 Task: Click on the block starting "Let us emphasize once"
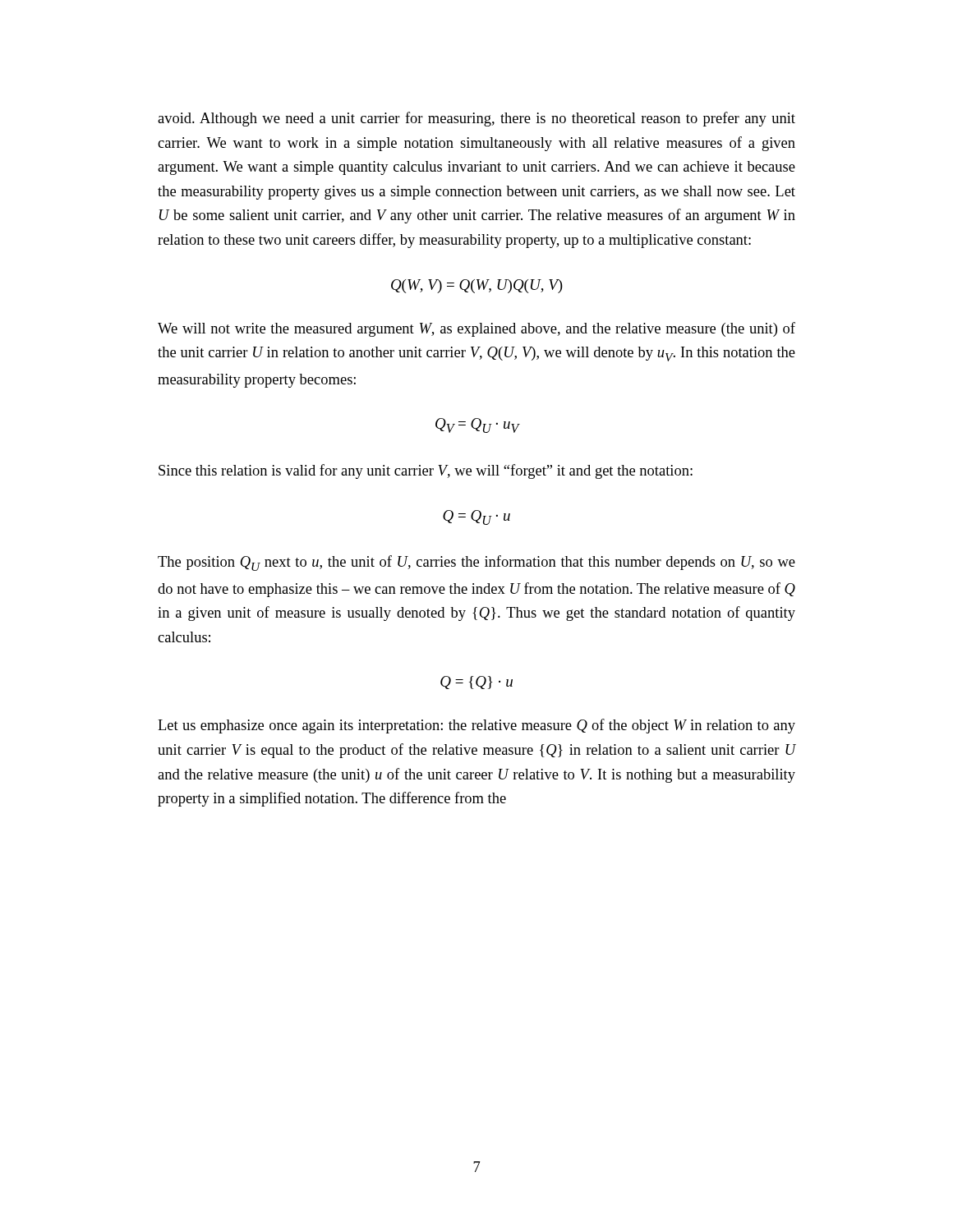(476, 762)
